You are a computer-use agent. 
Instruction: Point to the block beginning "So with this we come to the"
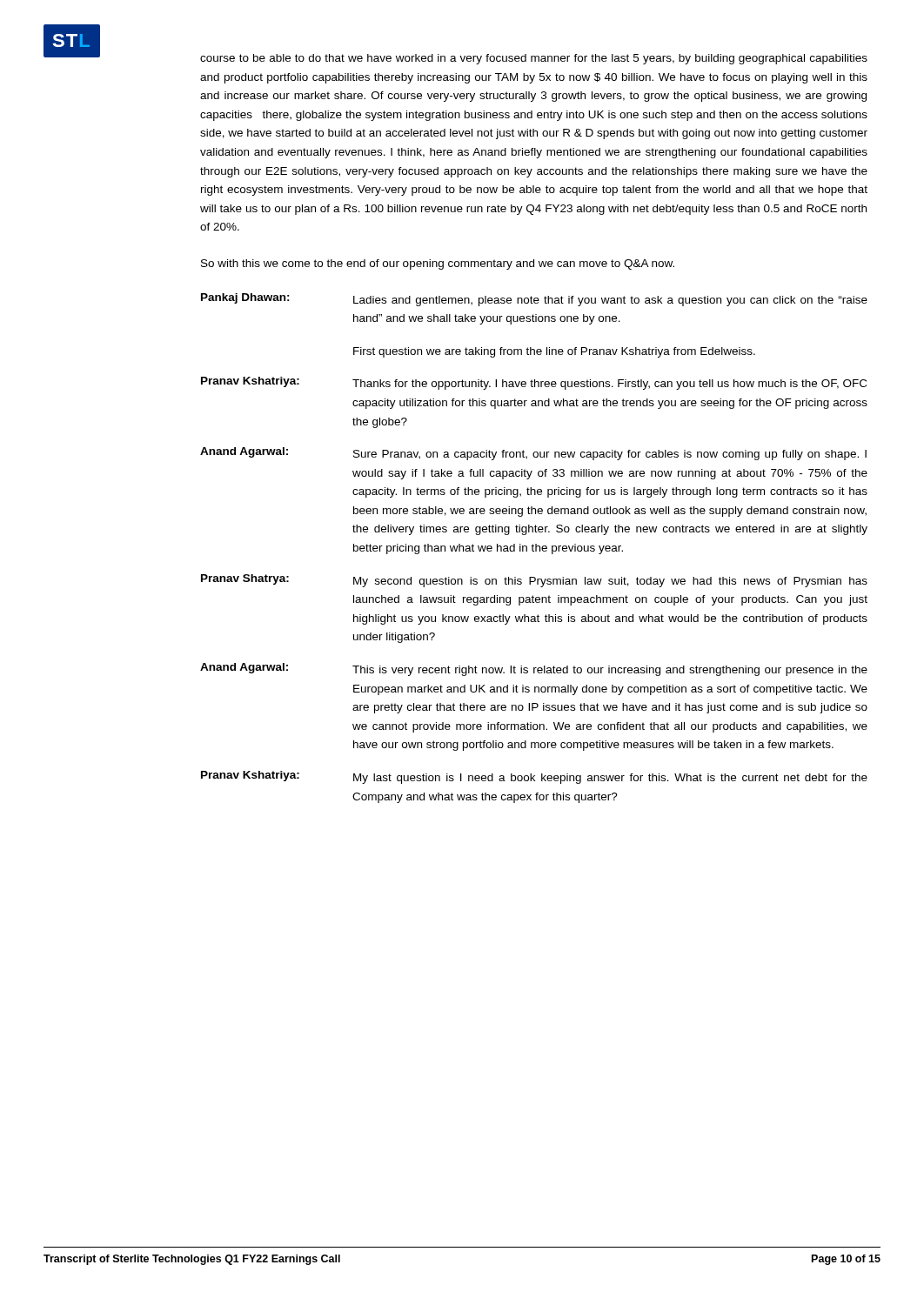pos(438,263)
